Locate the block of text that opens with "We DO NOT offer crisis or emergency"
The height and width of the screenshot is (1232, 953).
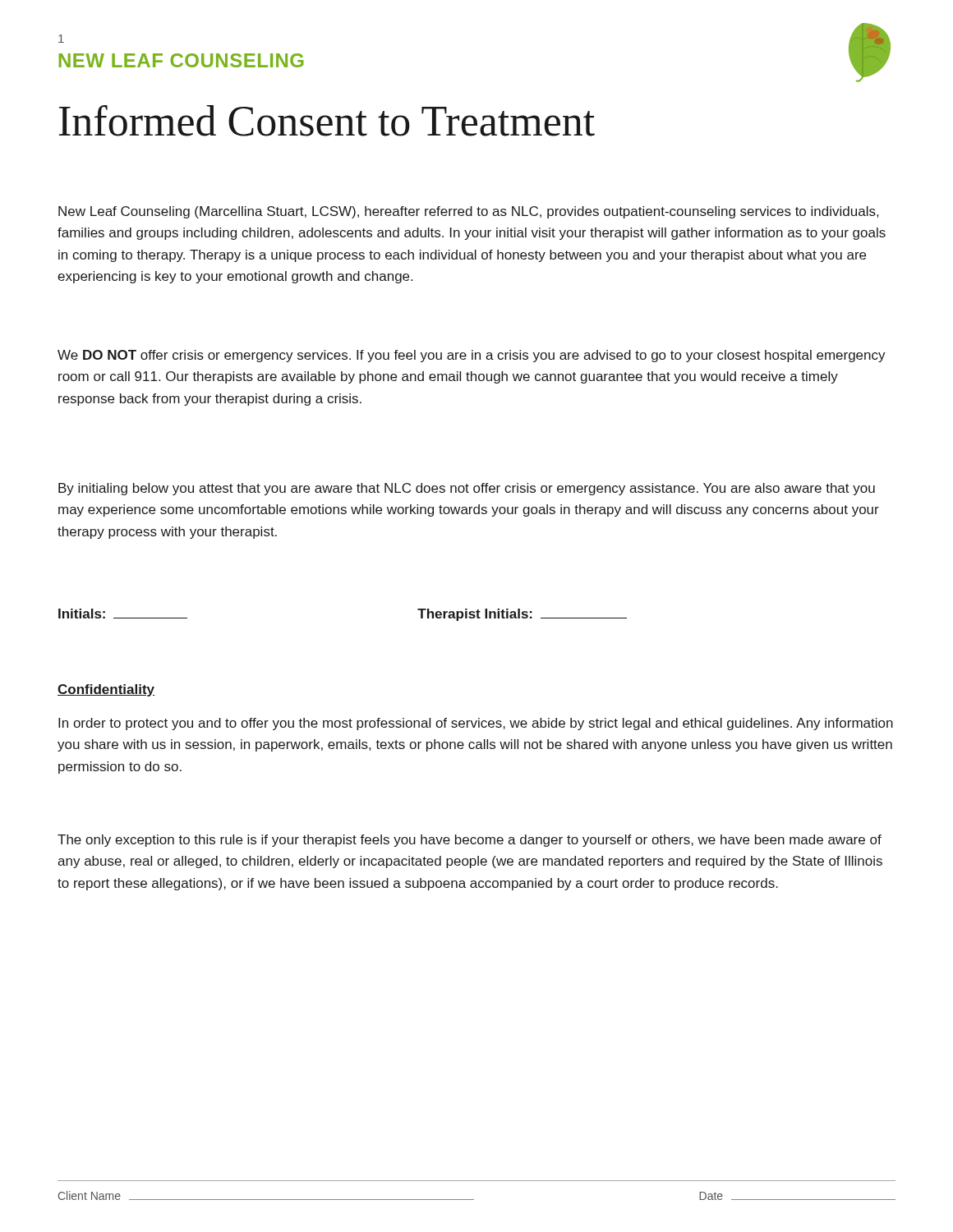(471, 377)
